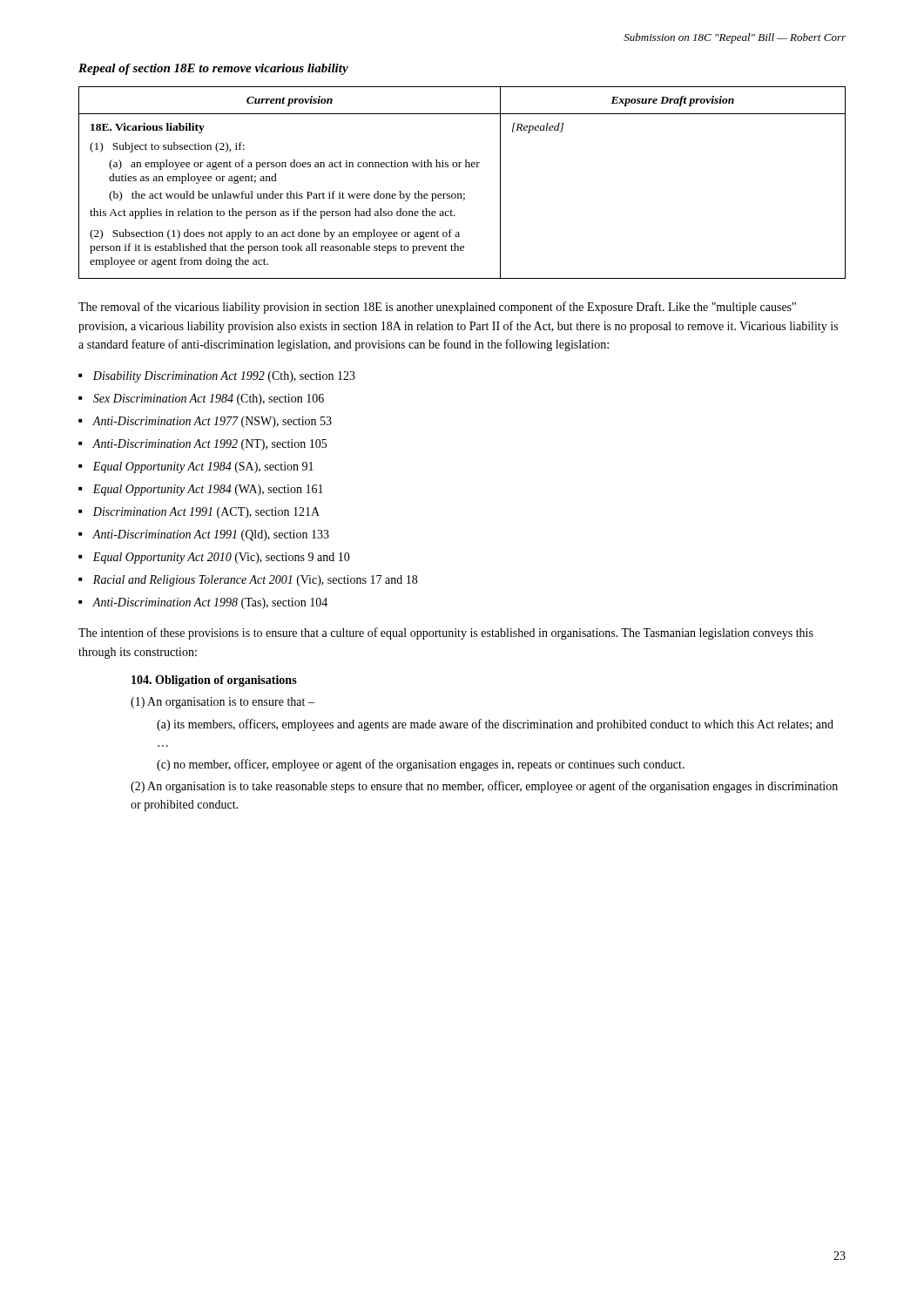The image size is (924, 1307).
Task: Find the element starting "Anti-Discrimination Act 1991 (Qld), section"
Action: pyautogui.click(x=211, y=535)
